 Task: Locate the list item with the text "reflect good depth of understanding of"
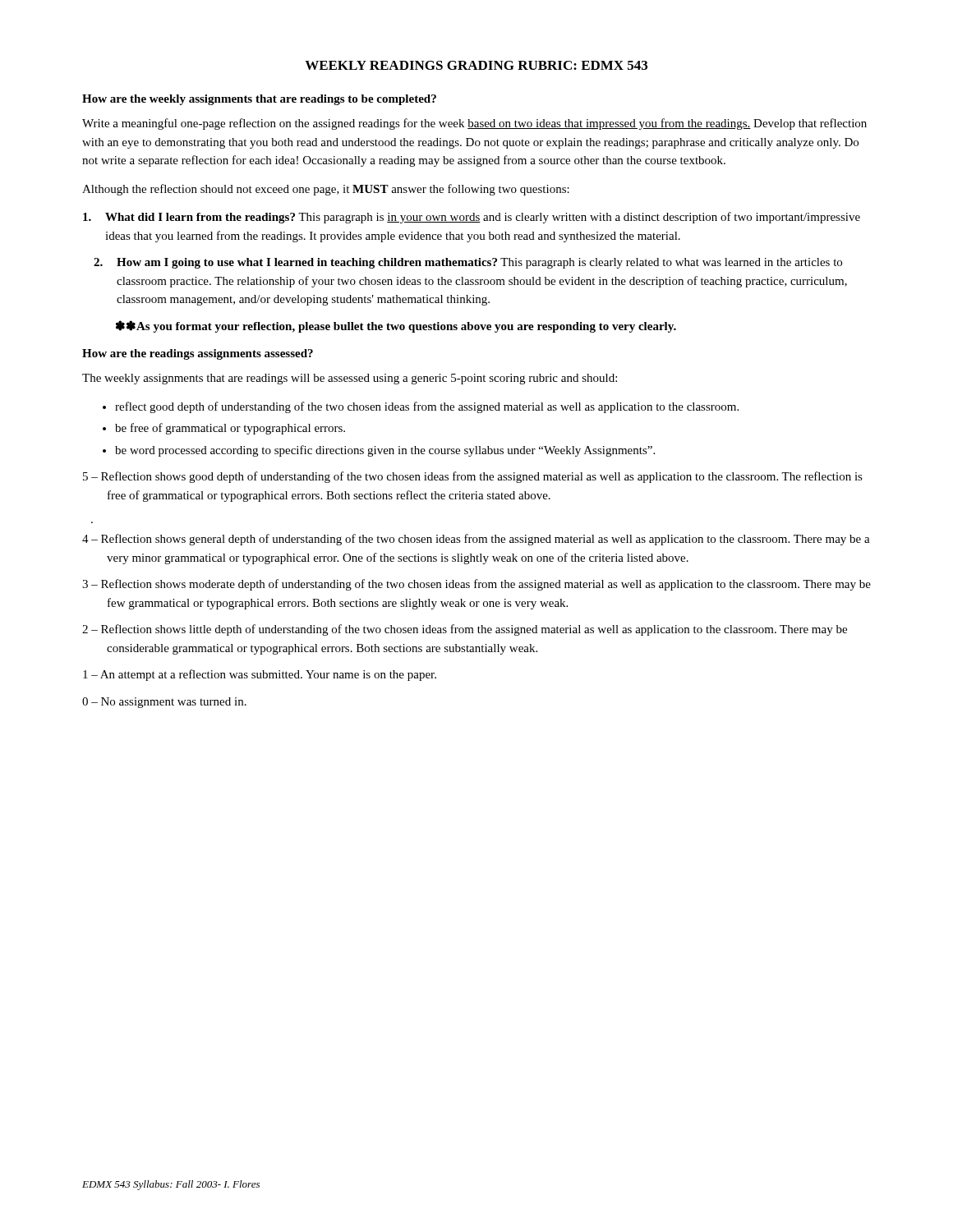click(x=427, y=407)
